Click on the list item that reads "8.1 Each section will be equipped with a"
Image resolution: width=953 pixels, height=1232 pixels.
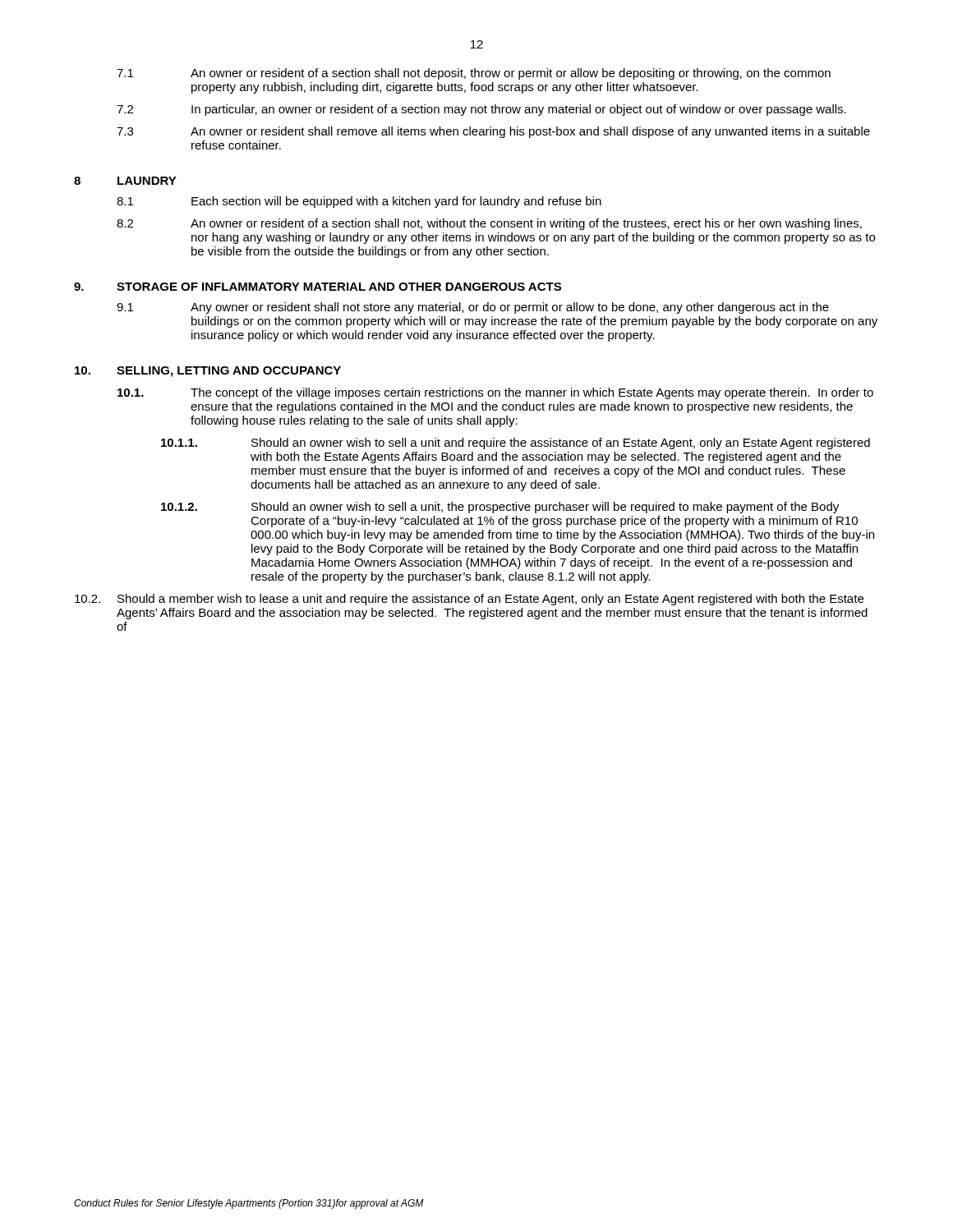pyautogui.click(x=476, y=201)
